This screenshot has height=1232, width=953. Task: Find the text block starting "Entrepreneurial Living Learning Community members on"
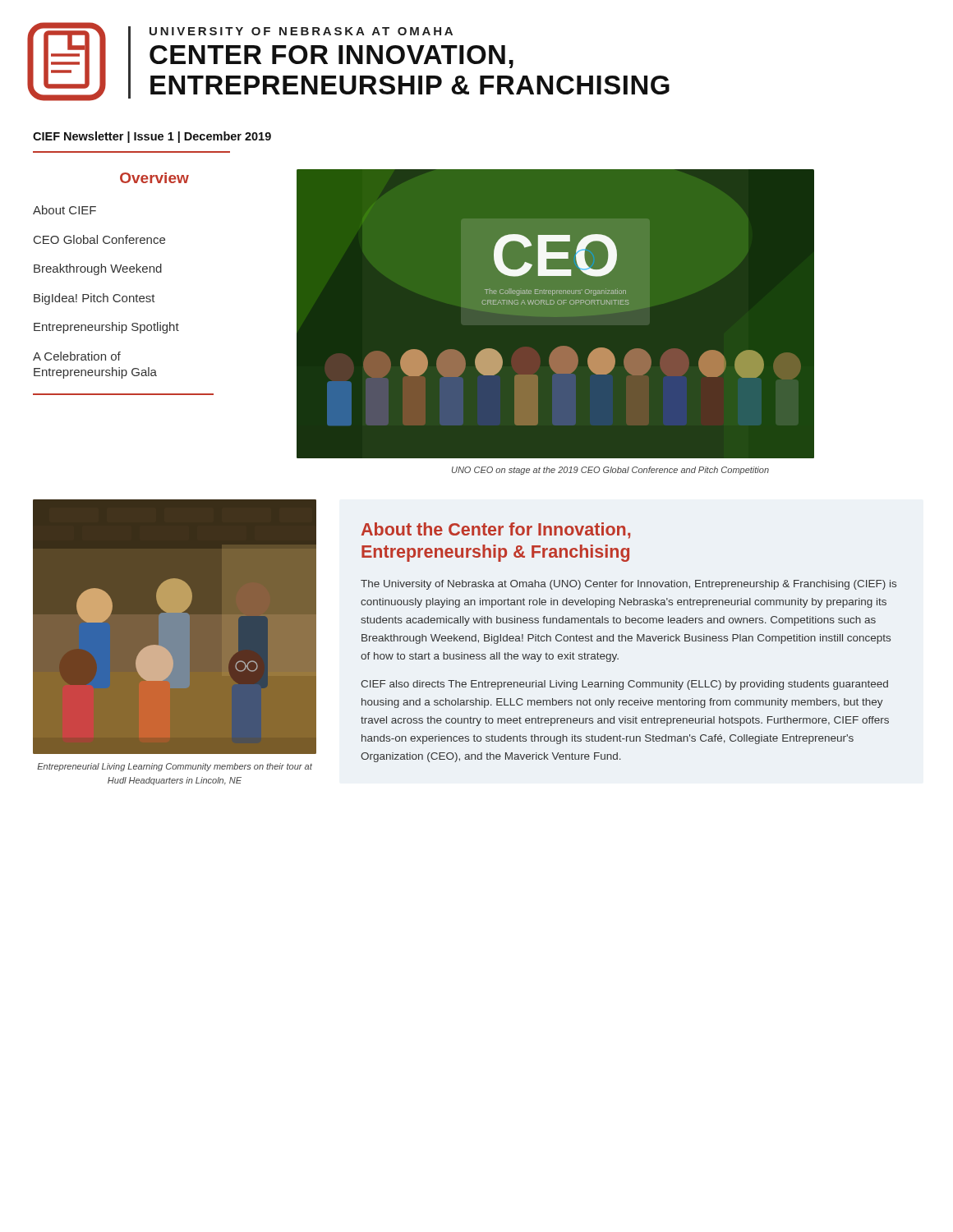tap(175, 773)
